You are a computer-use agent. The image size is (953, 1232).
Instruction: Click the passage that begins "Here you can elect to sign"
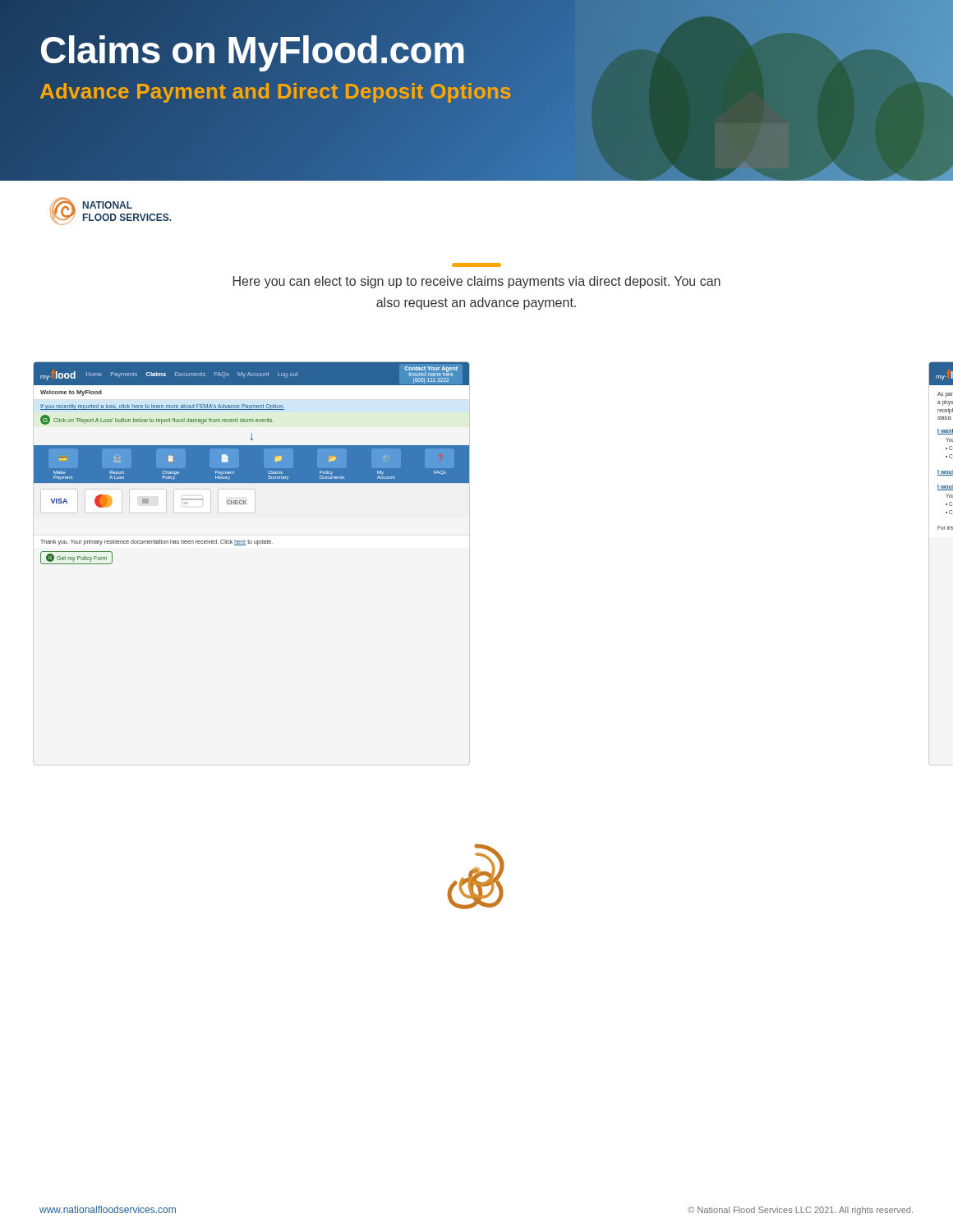(476, 292)
